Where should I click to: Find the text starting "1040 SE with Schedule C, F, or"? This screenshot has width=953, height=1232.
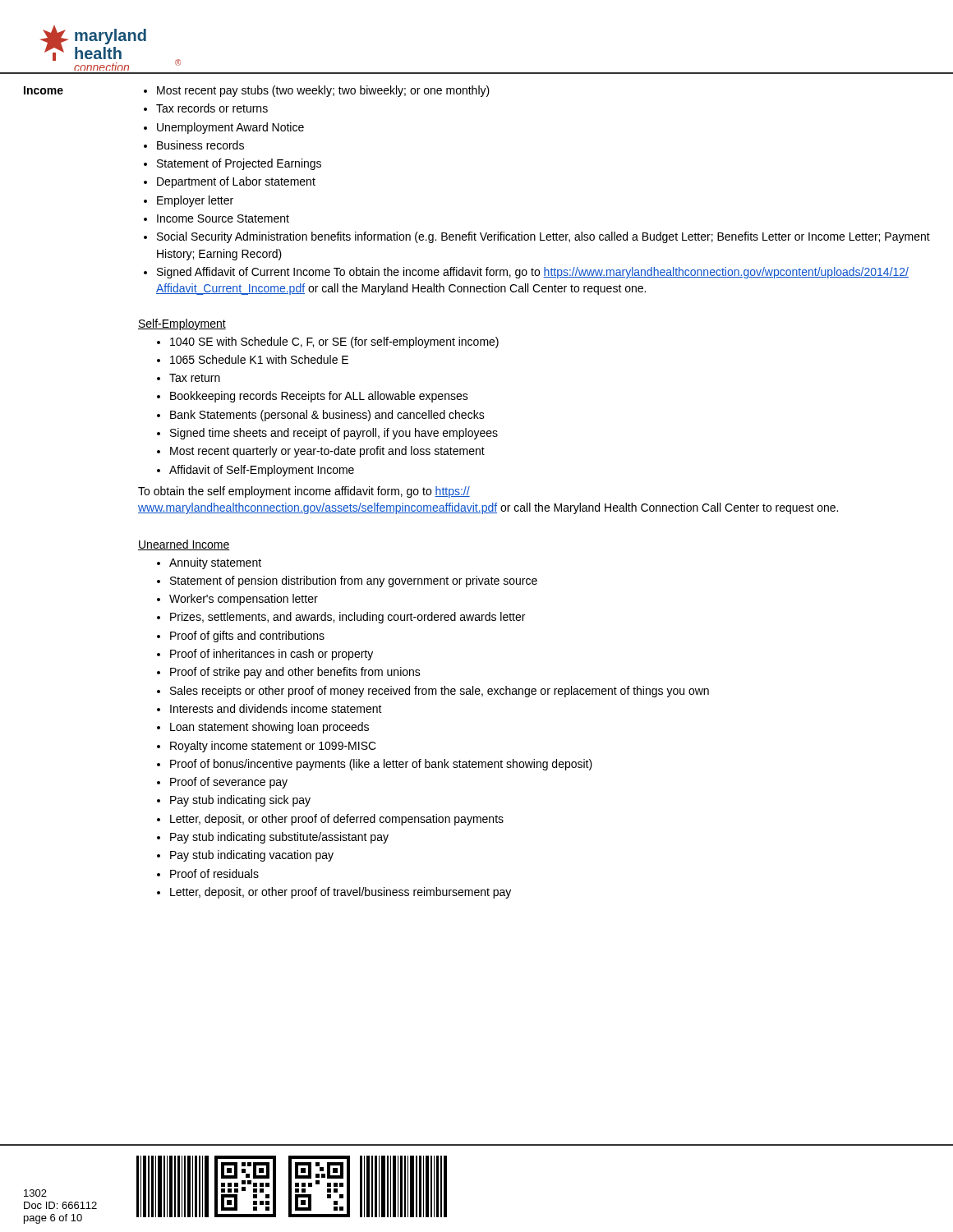pyautogui.click(x=334, y=341)
